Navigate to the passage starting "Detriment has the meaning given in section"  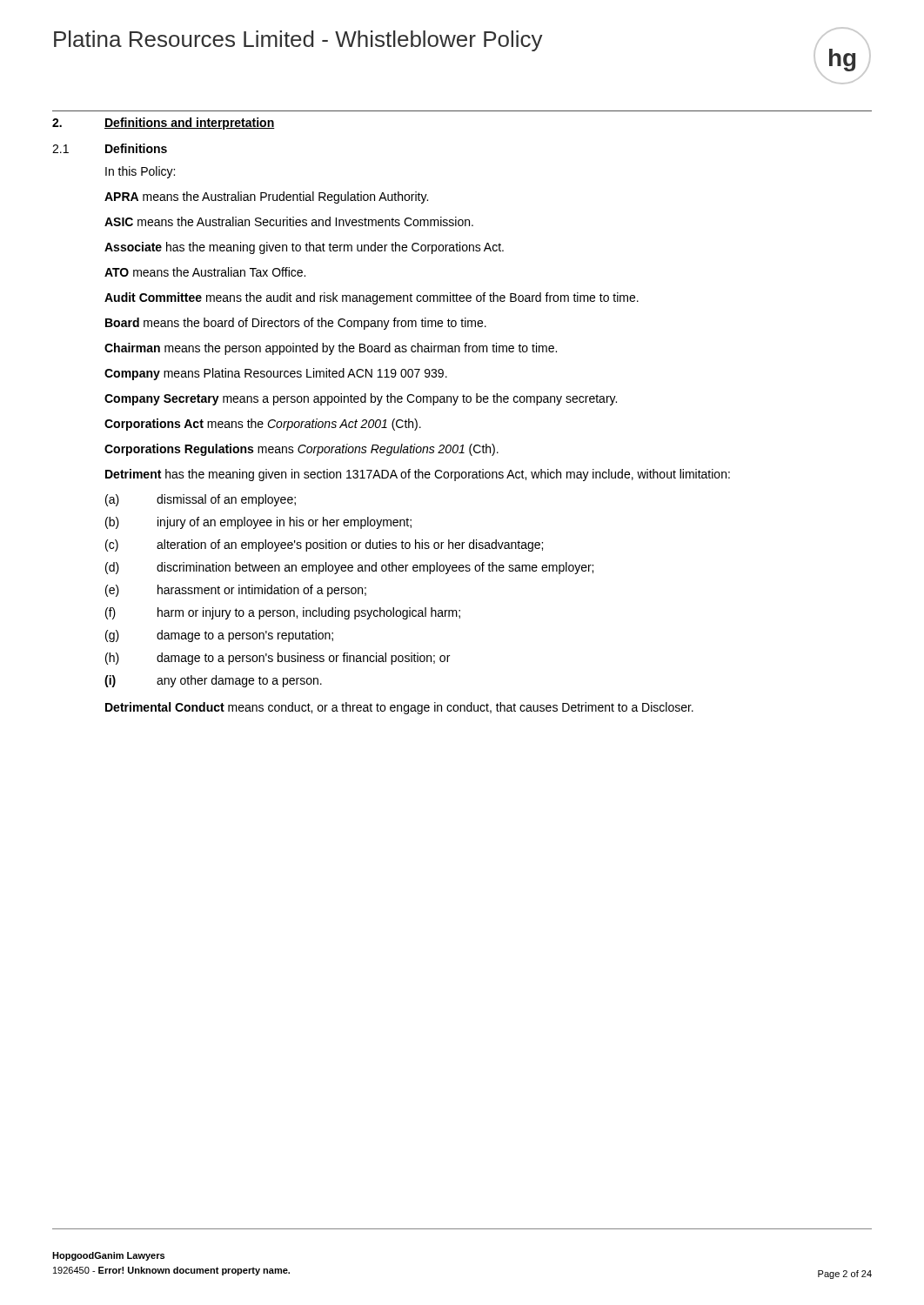click(x=418, y=474)
